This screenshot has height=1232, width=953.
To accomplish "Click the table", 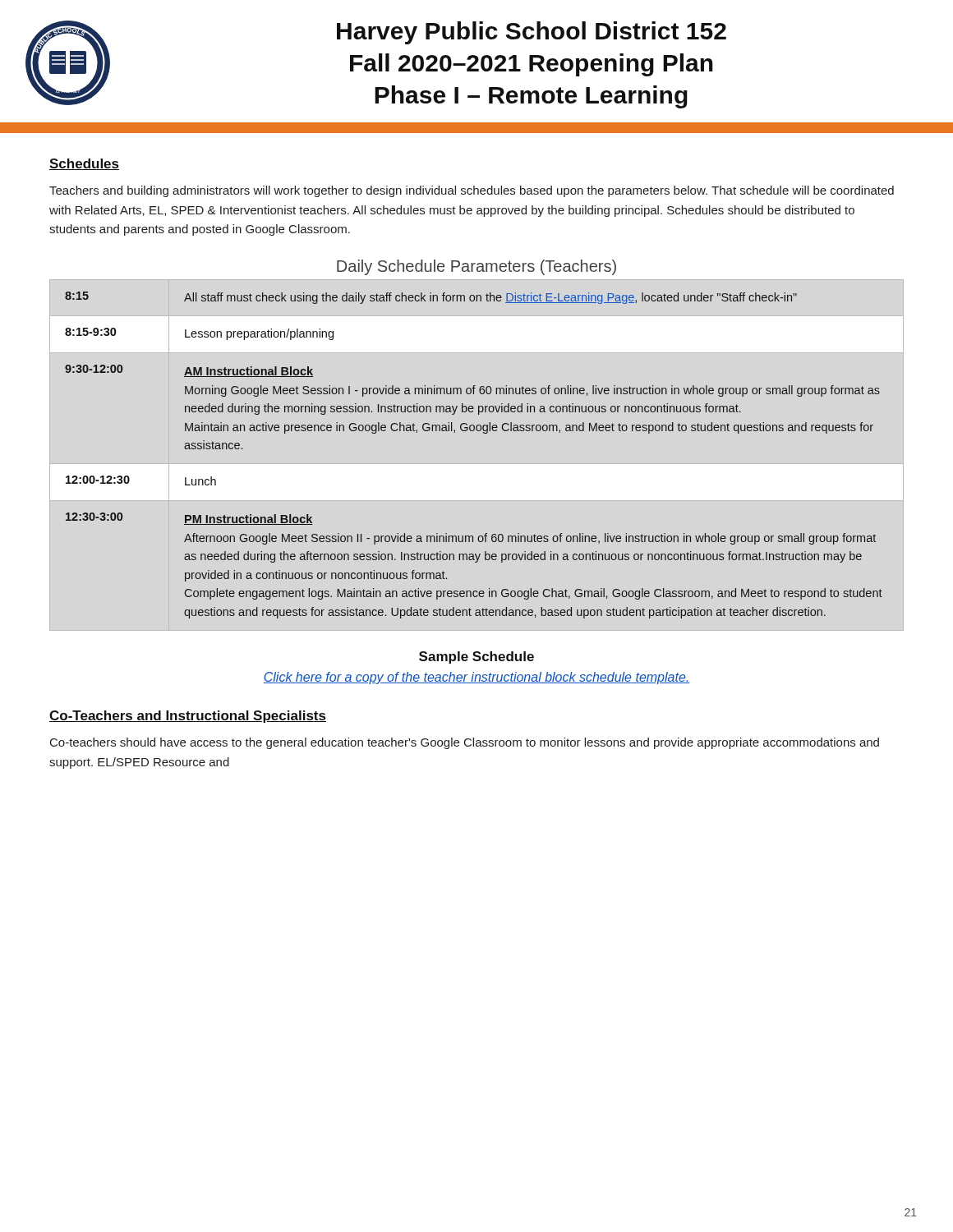I will [x=476, y=455].
